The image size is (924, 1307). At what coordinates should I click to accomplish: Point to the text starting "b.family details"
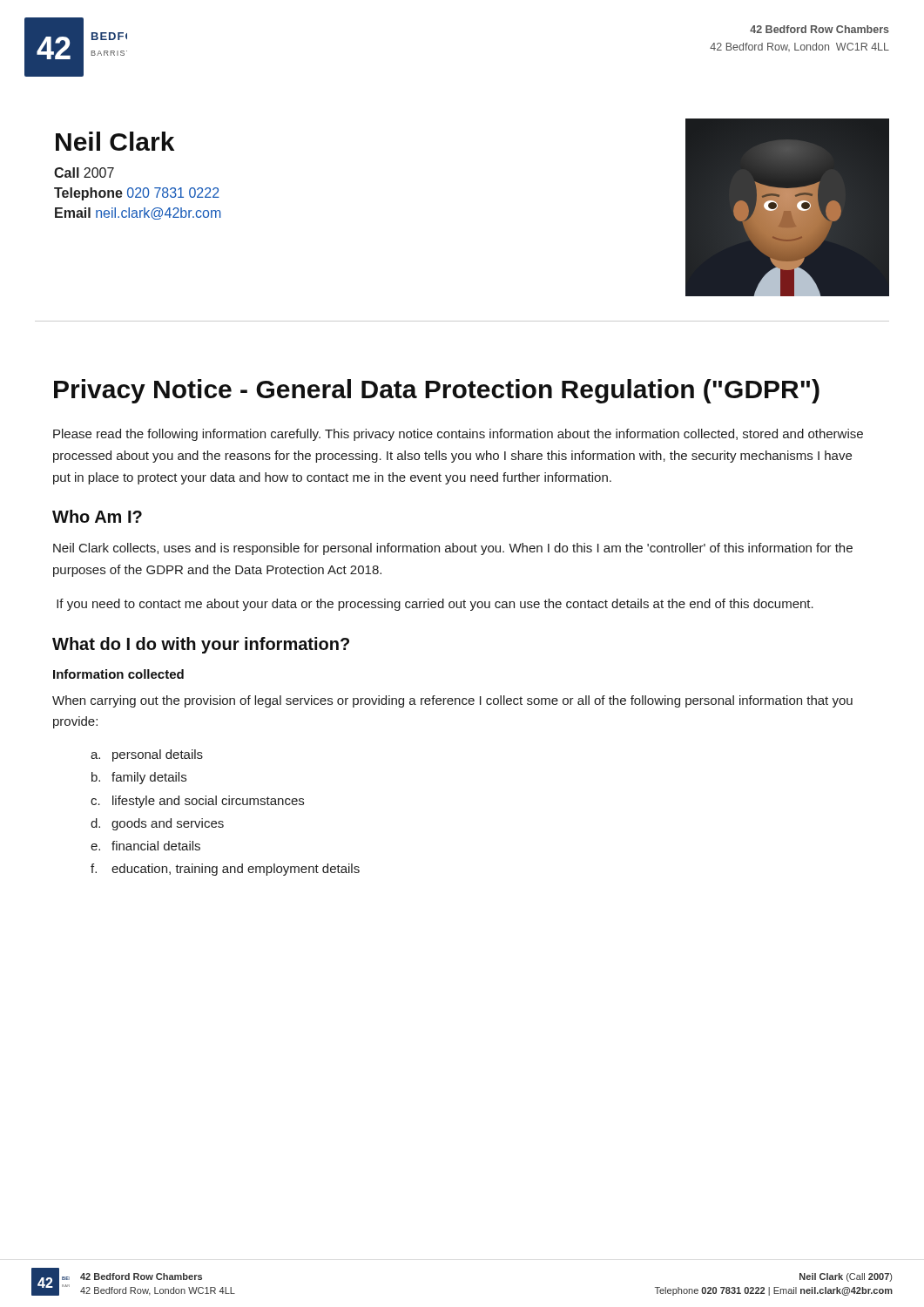click(x=139, y=778)
